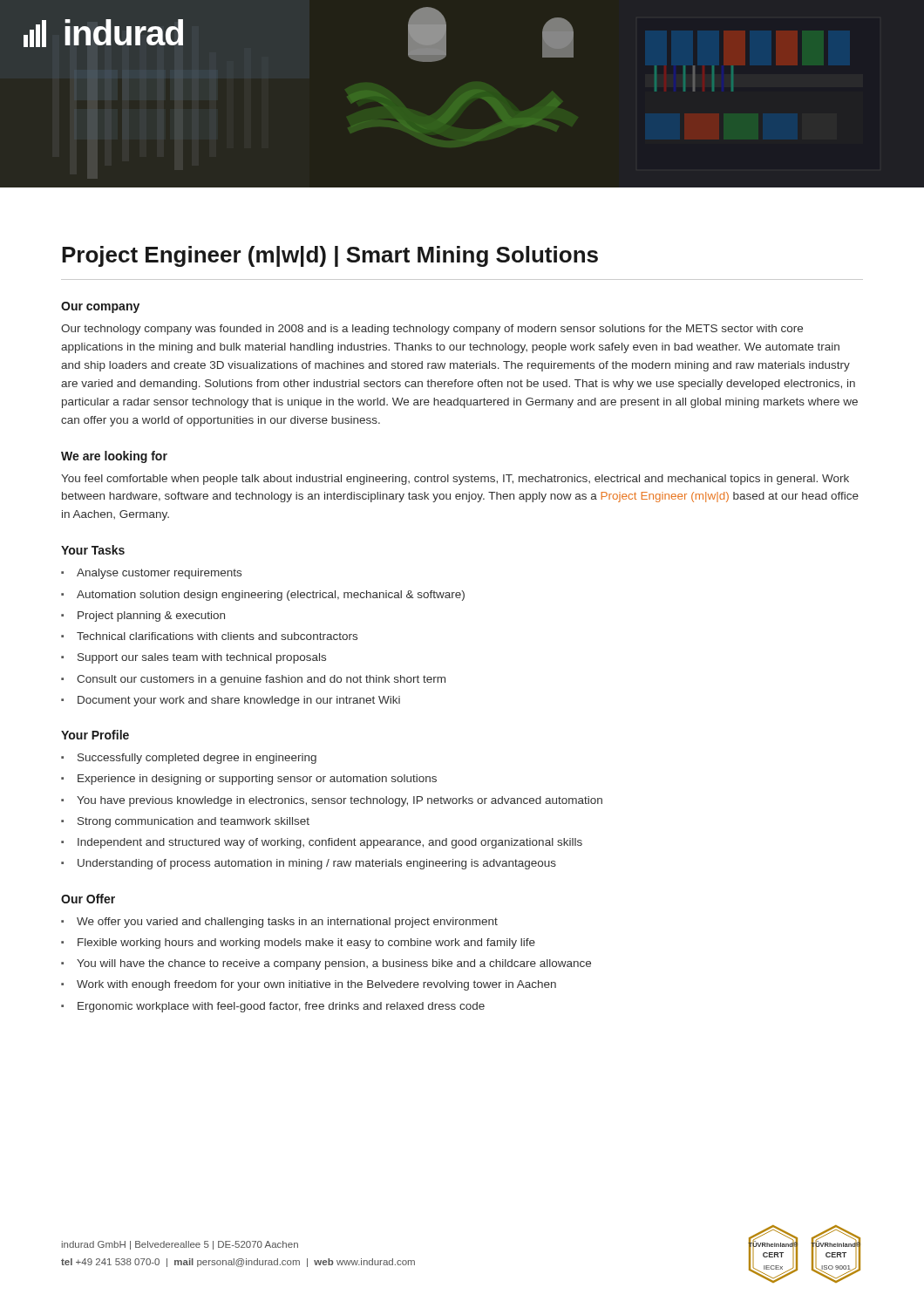Select the title containing "Project Engineer (m|w|d) | Smart Mining Solutions"

click(x=462, y=255)
